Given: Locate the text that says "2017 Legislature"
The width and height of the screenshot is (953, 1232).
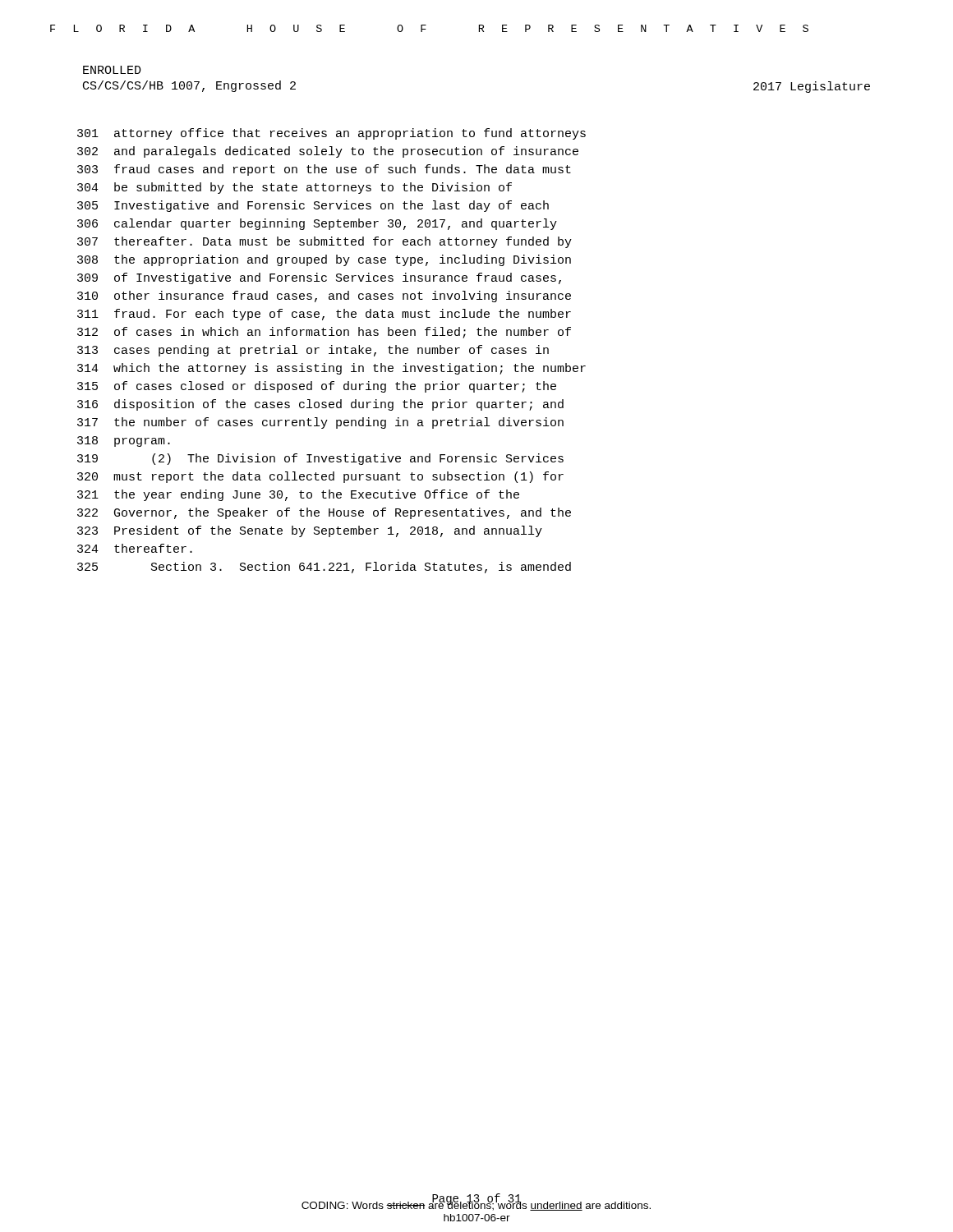Looking at the screenshot, I should 812,87.
